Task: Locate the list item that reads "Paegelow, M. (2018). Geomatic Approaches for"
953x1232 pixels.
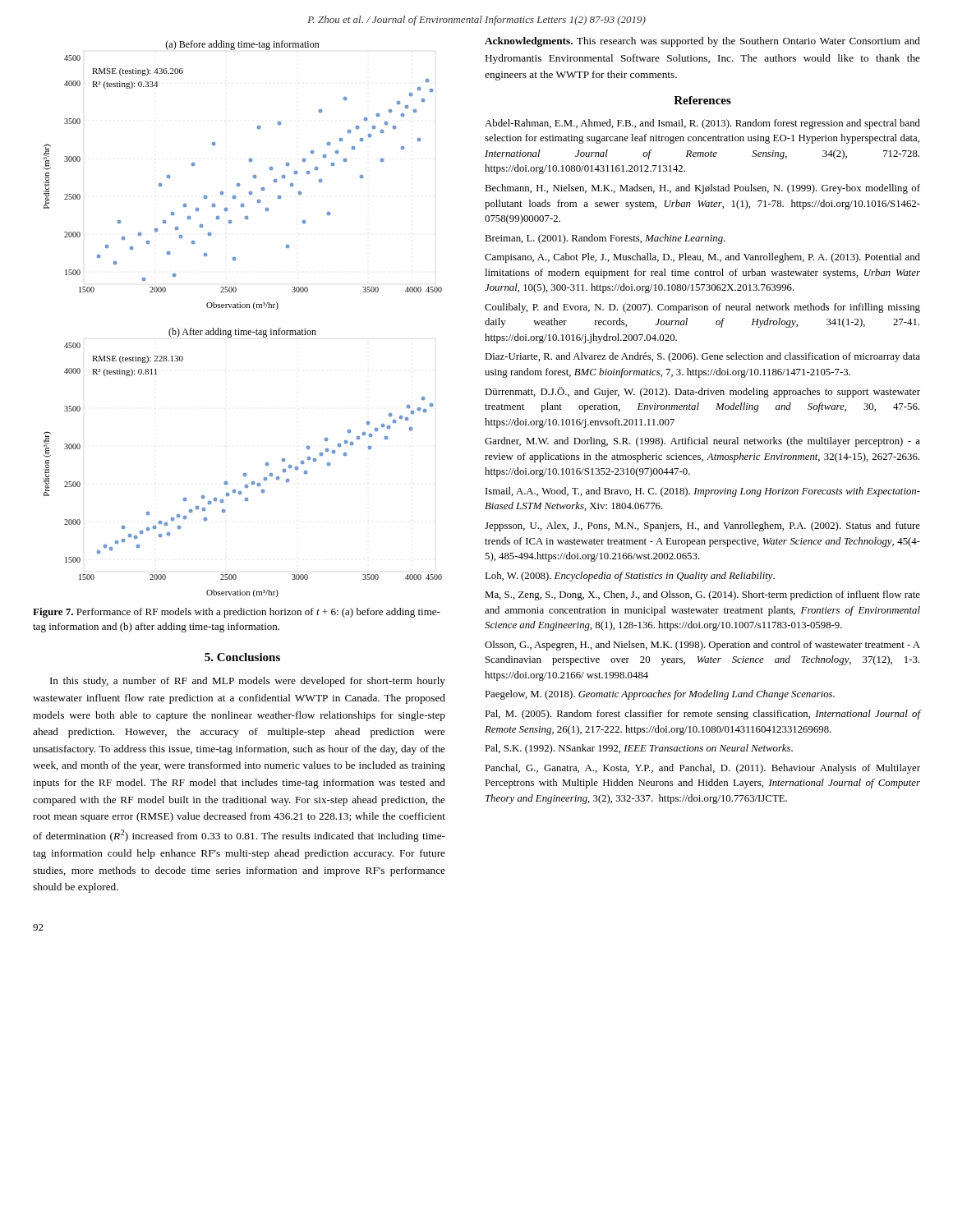Action: [x=660, y=694]
